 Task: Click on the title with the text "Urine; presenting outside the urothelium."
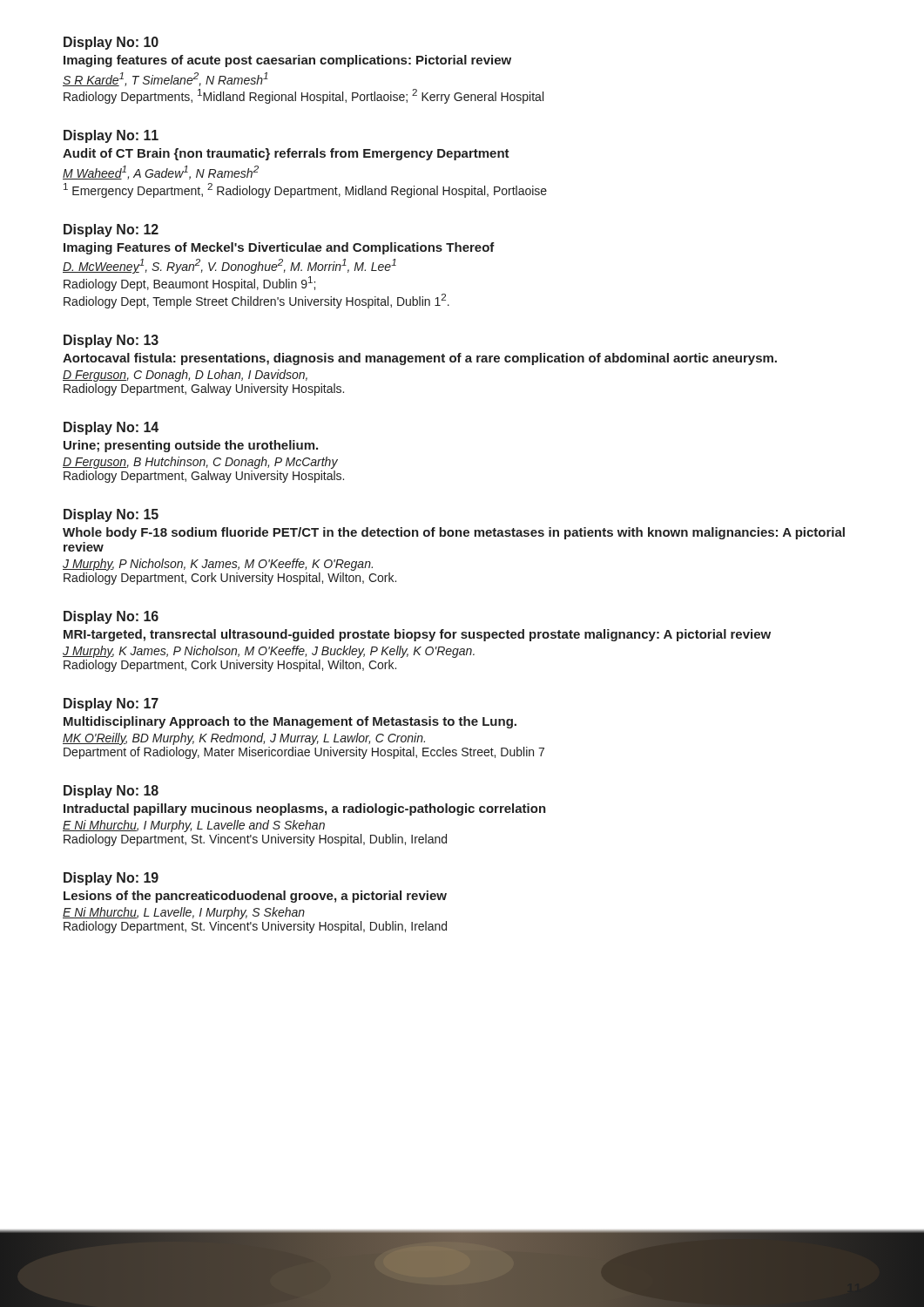[x=191, y=444]
